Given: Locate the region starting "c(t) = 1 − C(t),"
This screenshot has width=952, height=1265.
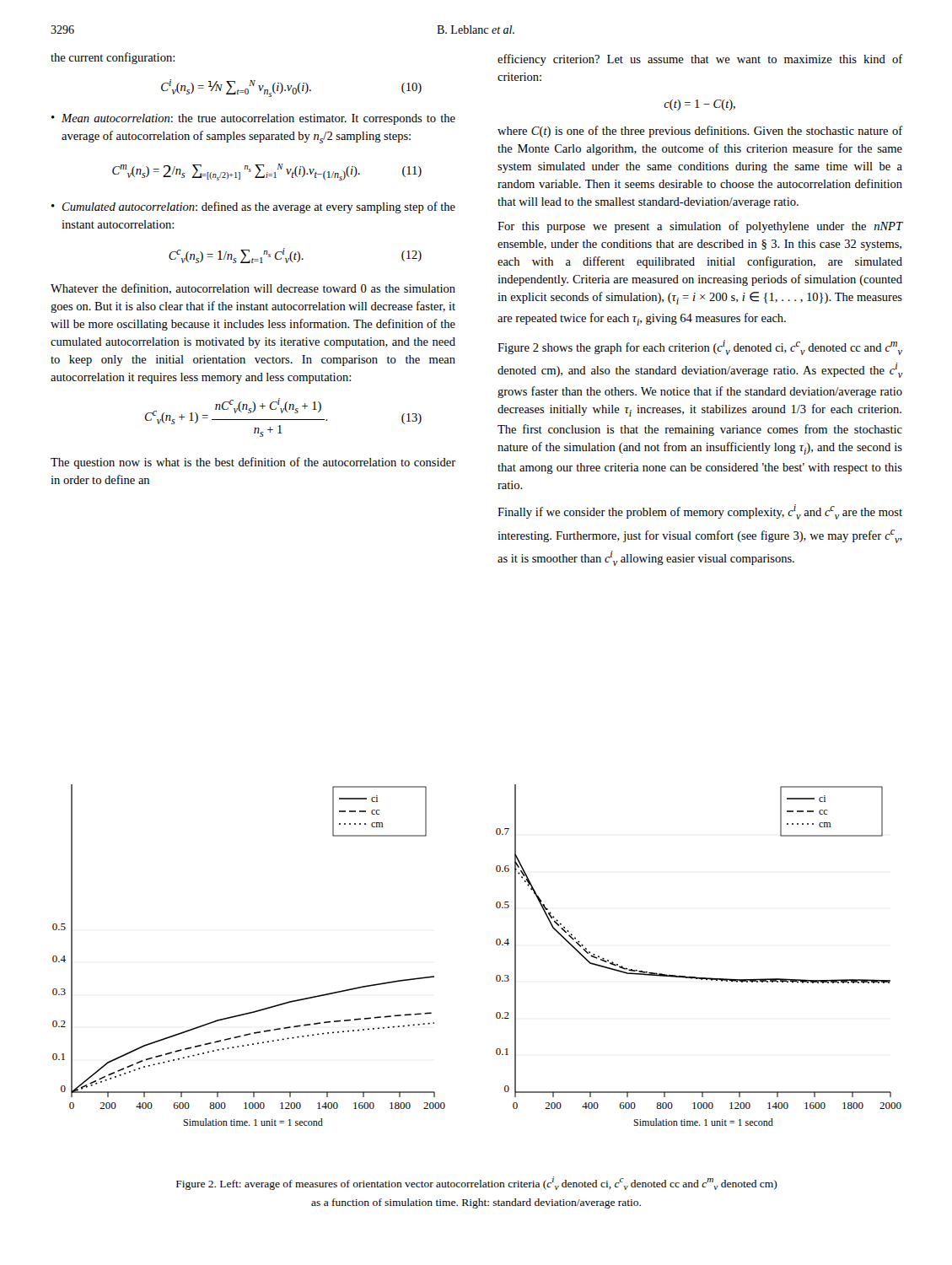Looking at the screenshot, I should click(700, 104).
